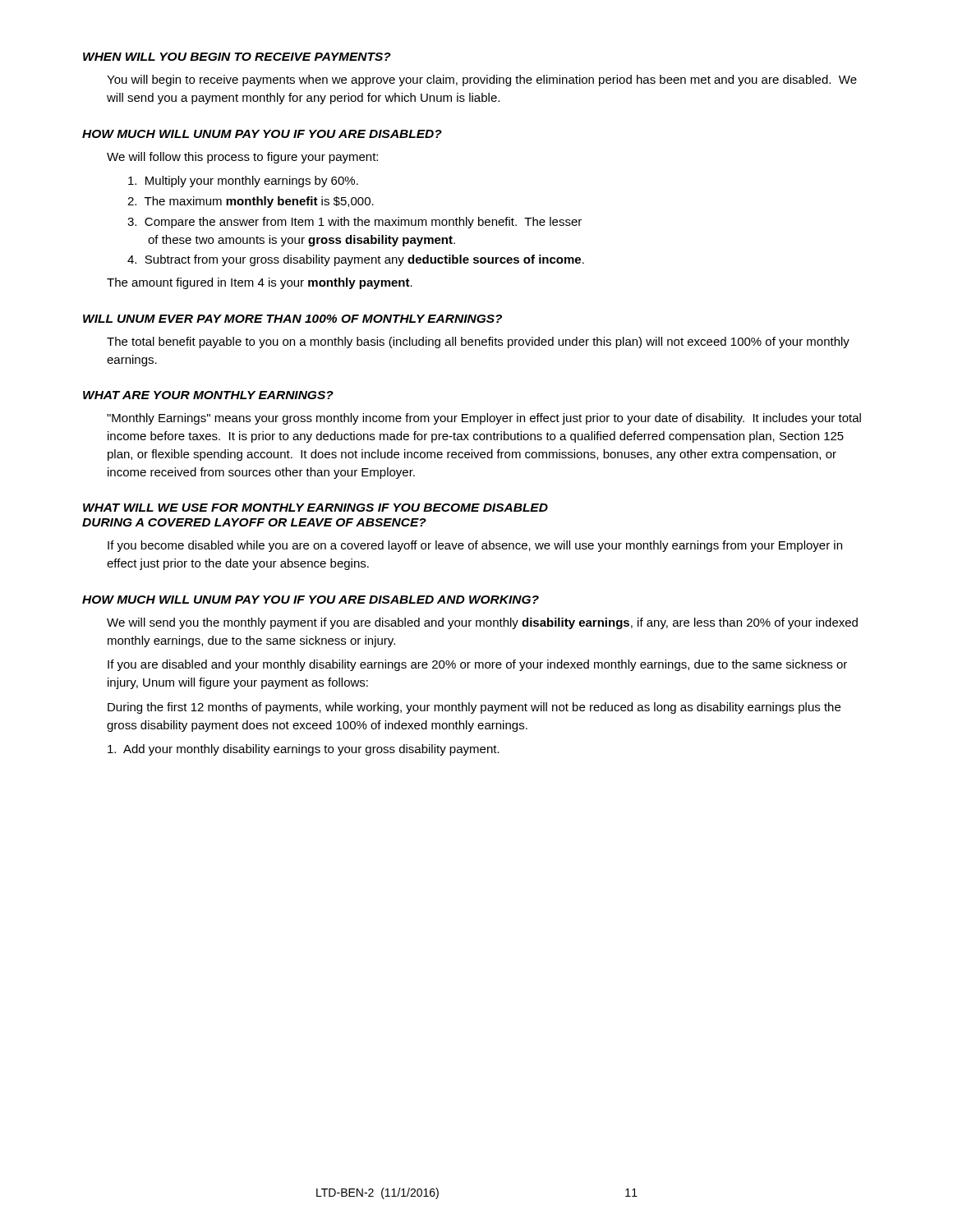
Task: Navigate to the block starting "We will send you the monthly payment if"
Action: coord(483,631)
